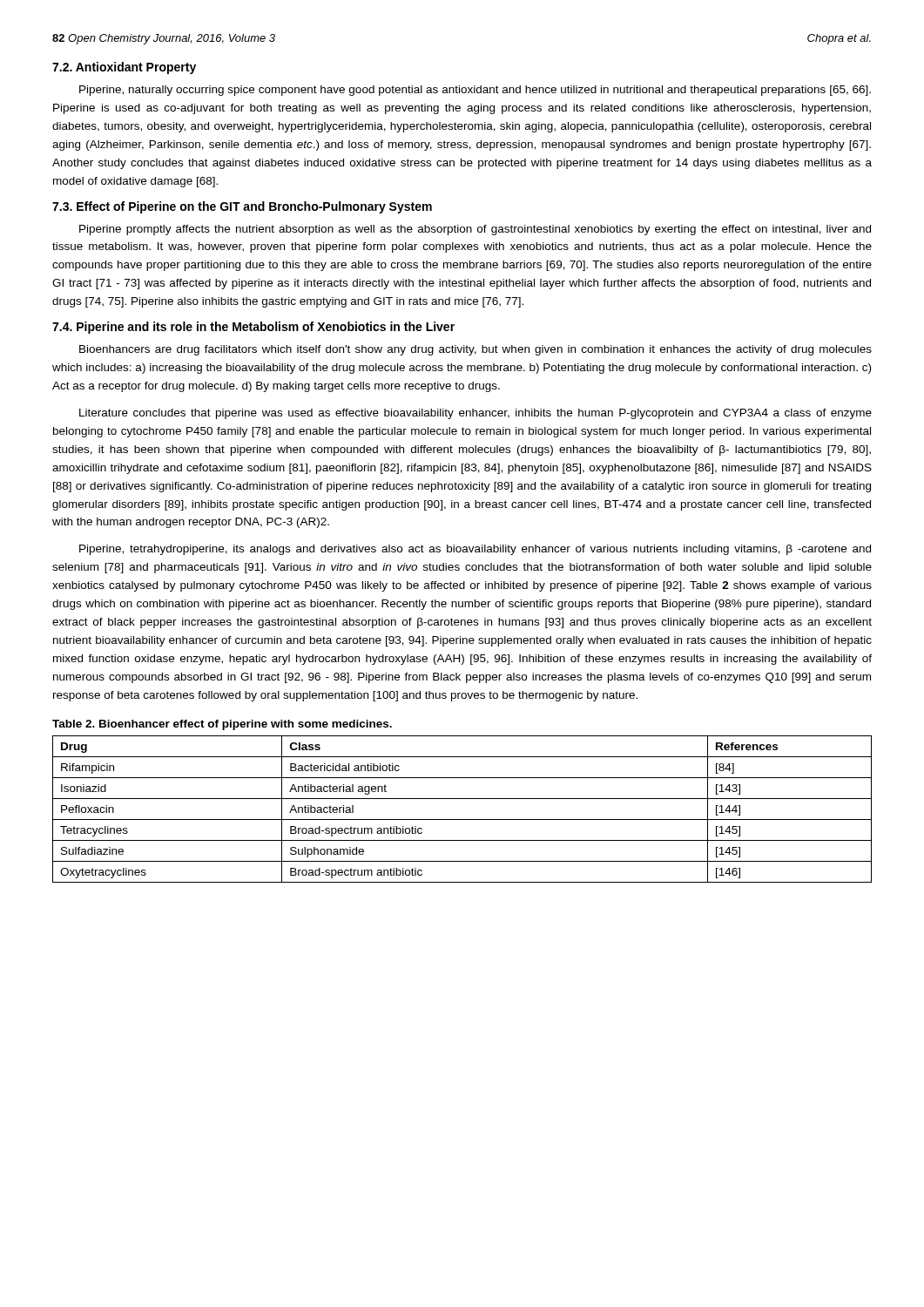Click on the text starting "7.3. Effect of Piperine on the GIT"
The height and width of the screenshot is (1307, 924).
[242, 206]
